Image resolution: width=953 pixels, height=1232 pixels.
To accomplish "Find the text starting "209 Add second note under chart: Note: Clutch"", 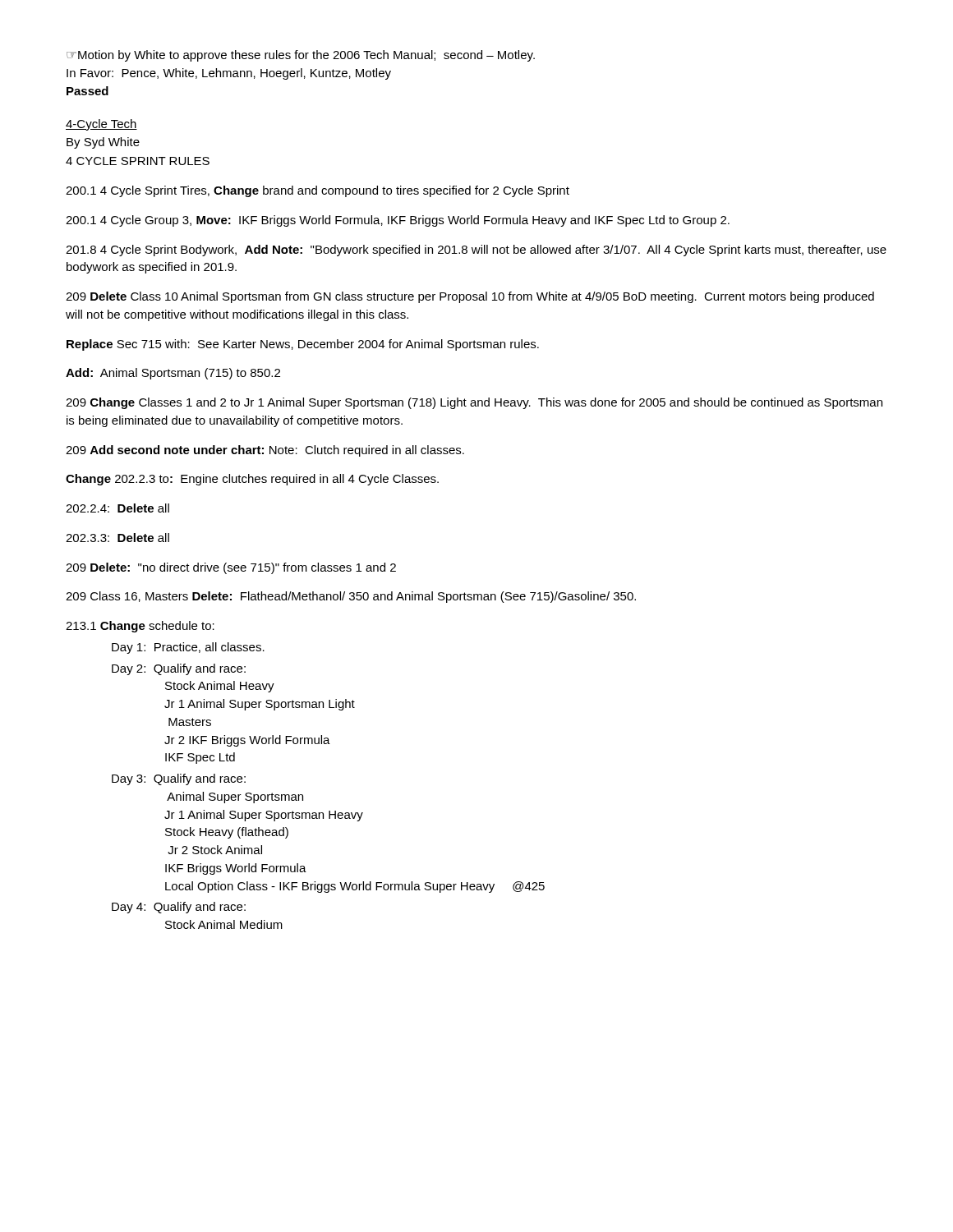I will coord(265,449).
